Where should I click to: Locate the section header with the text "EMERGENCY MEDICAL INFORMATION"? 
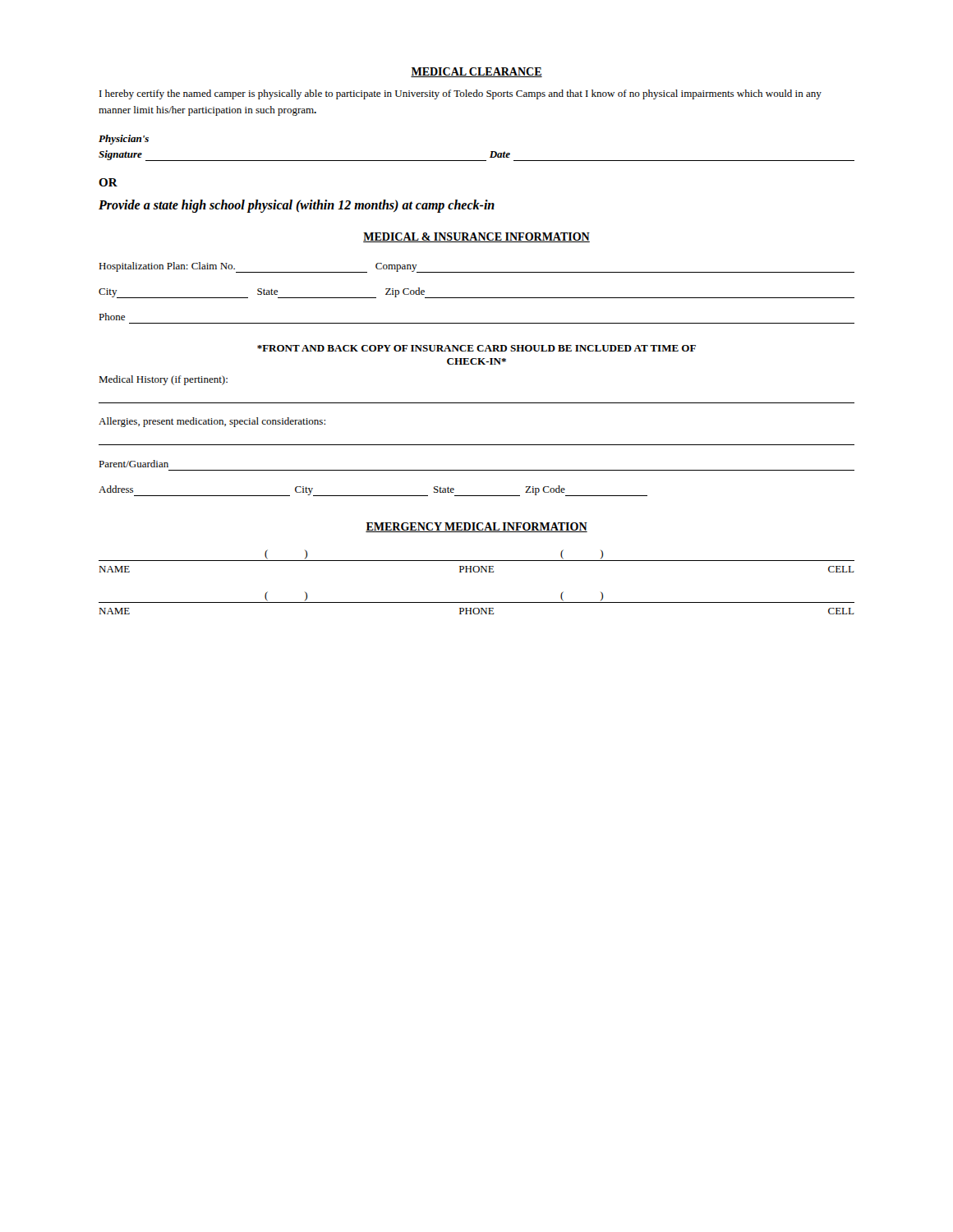click(476, 527)
